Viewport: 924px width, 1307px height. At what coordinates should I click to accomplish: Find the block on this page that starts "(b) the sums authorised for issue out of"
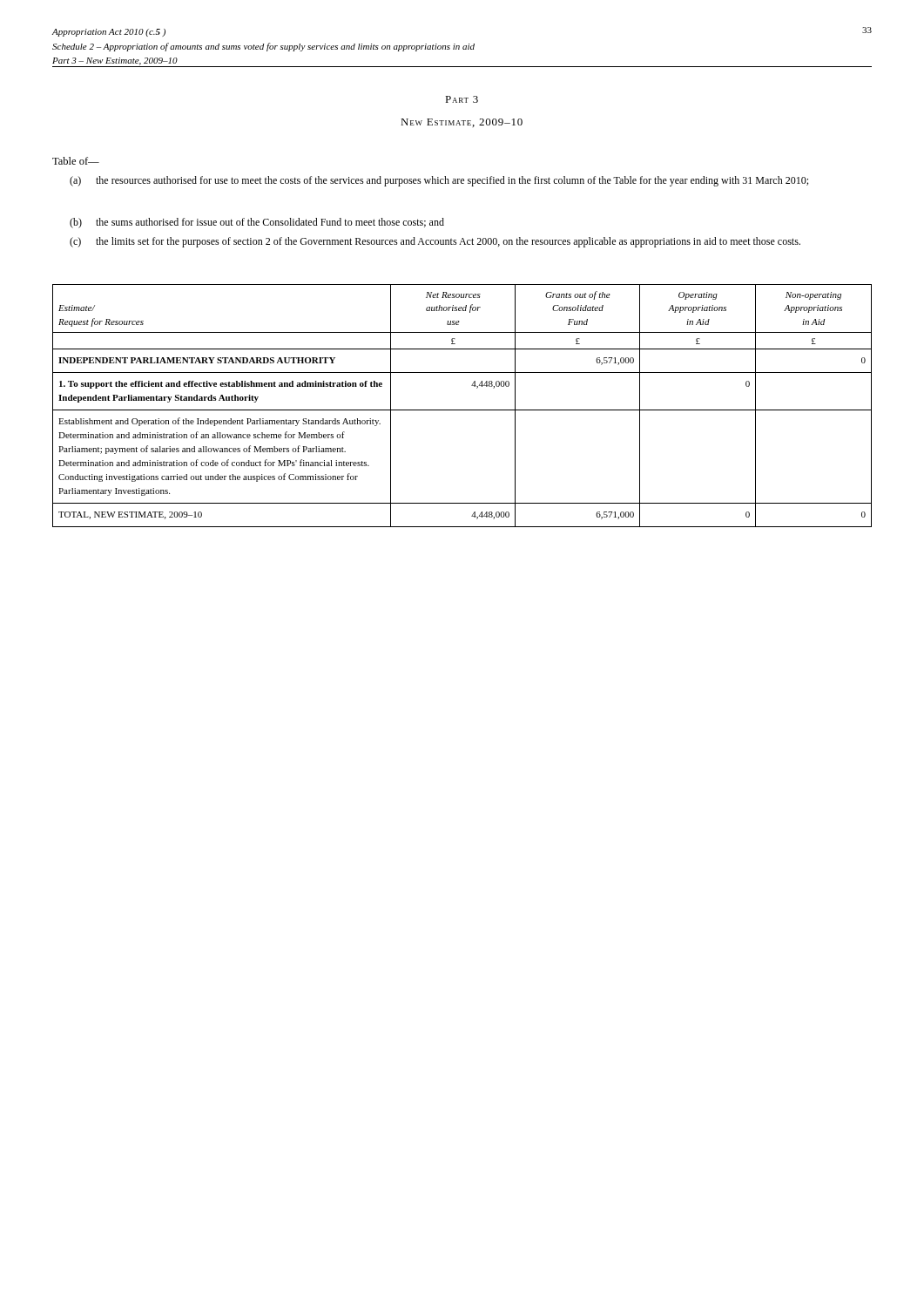coord(248,222)
